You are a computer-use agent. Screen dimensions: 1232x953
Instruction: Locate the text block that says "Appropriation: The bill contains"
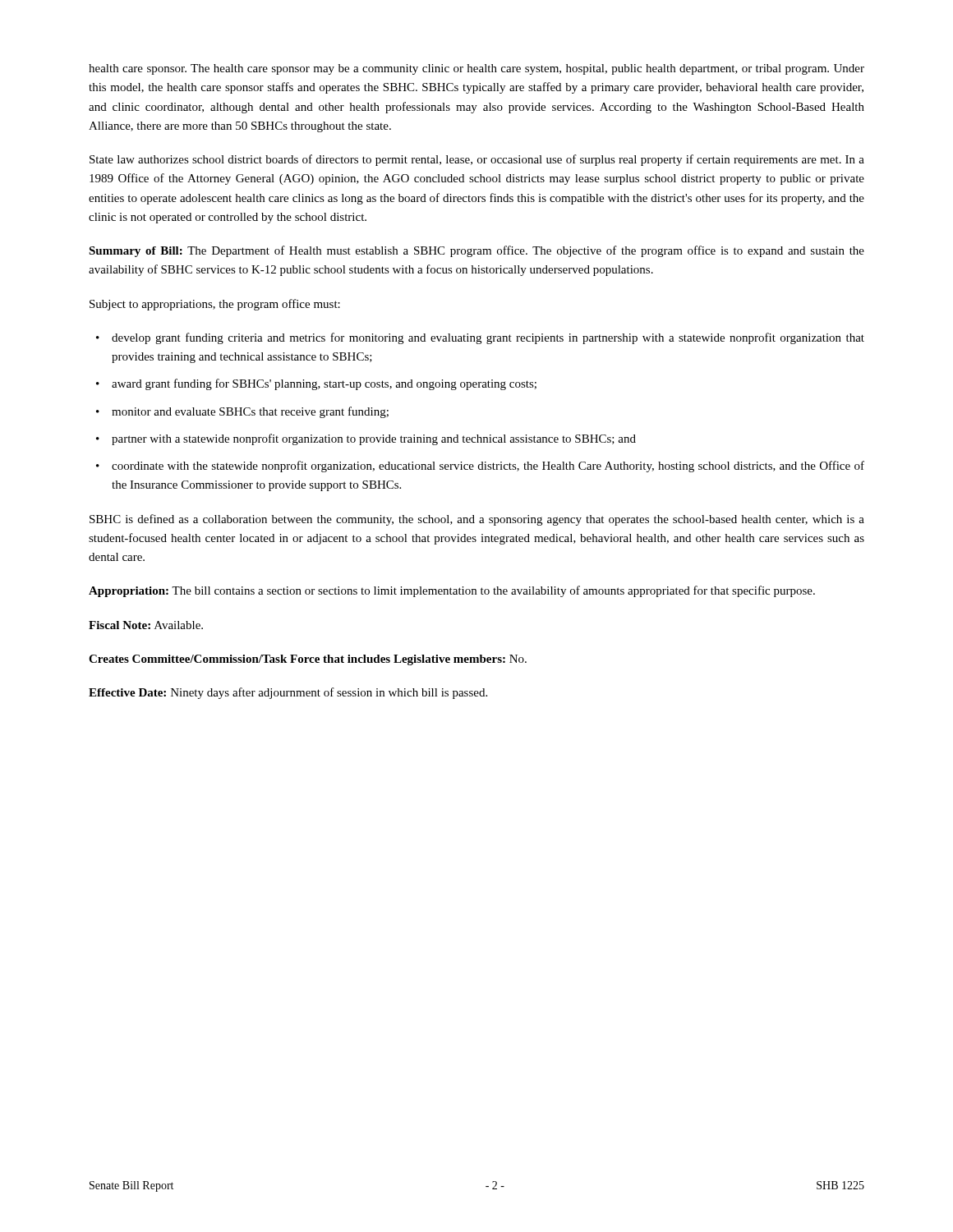(476, 591)
